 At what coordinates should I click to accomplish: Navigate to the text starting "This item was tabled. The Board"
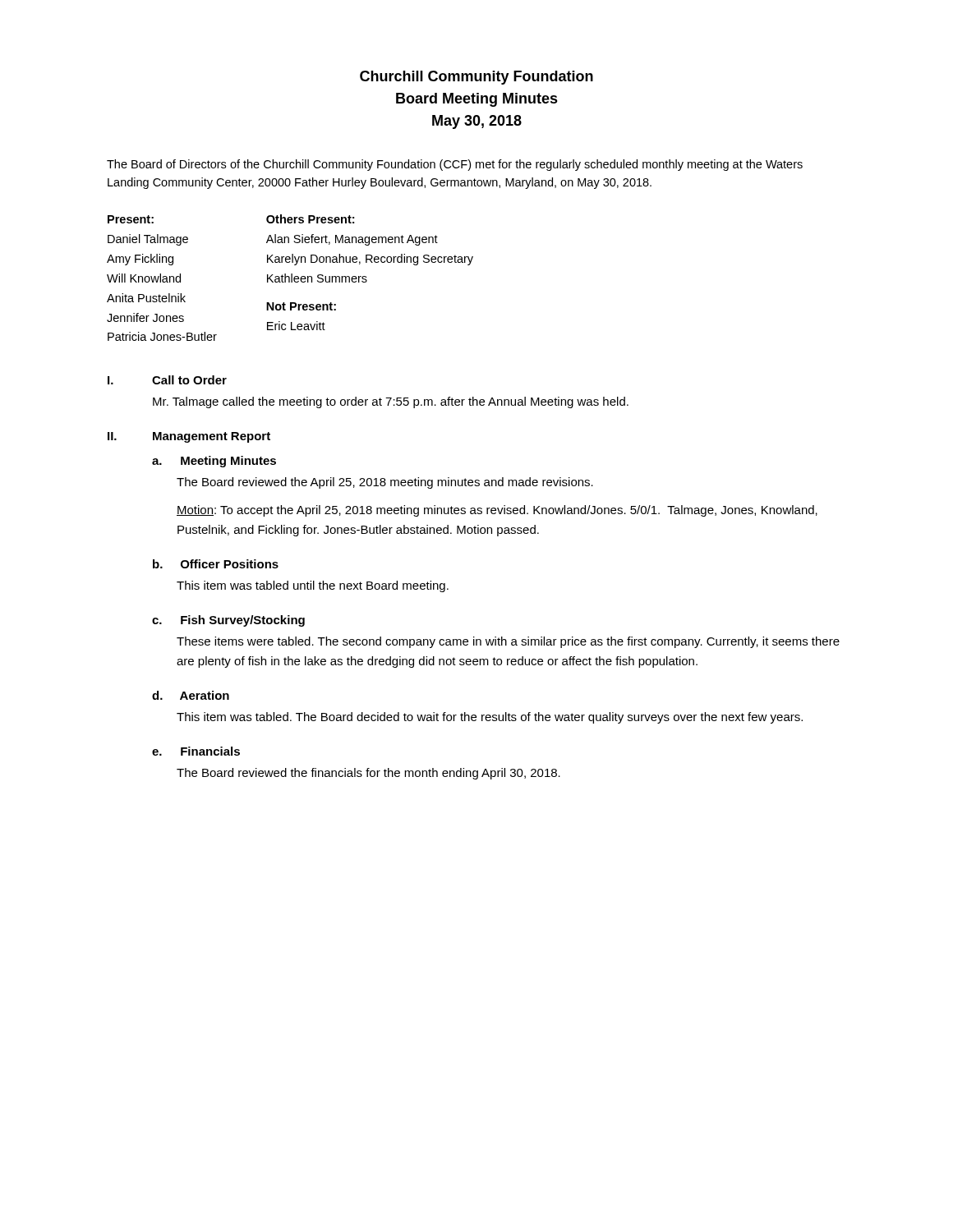tap(490, 717)
